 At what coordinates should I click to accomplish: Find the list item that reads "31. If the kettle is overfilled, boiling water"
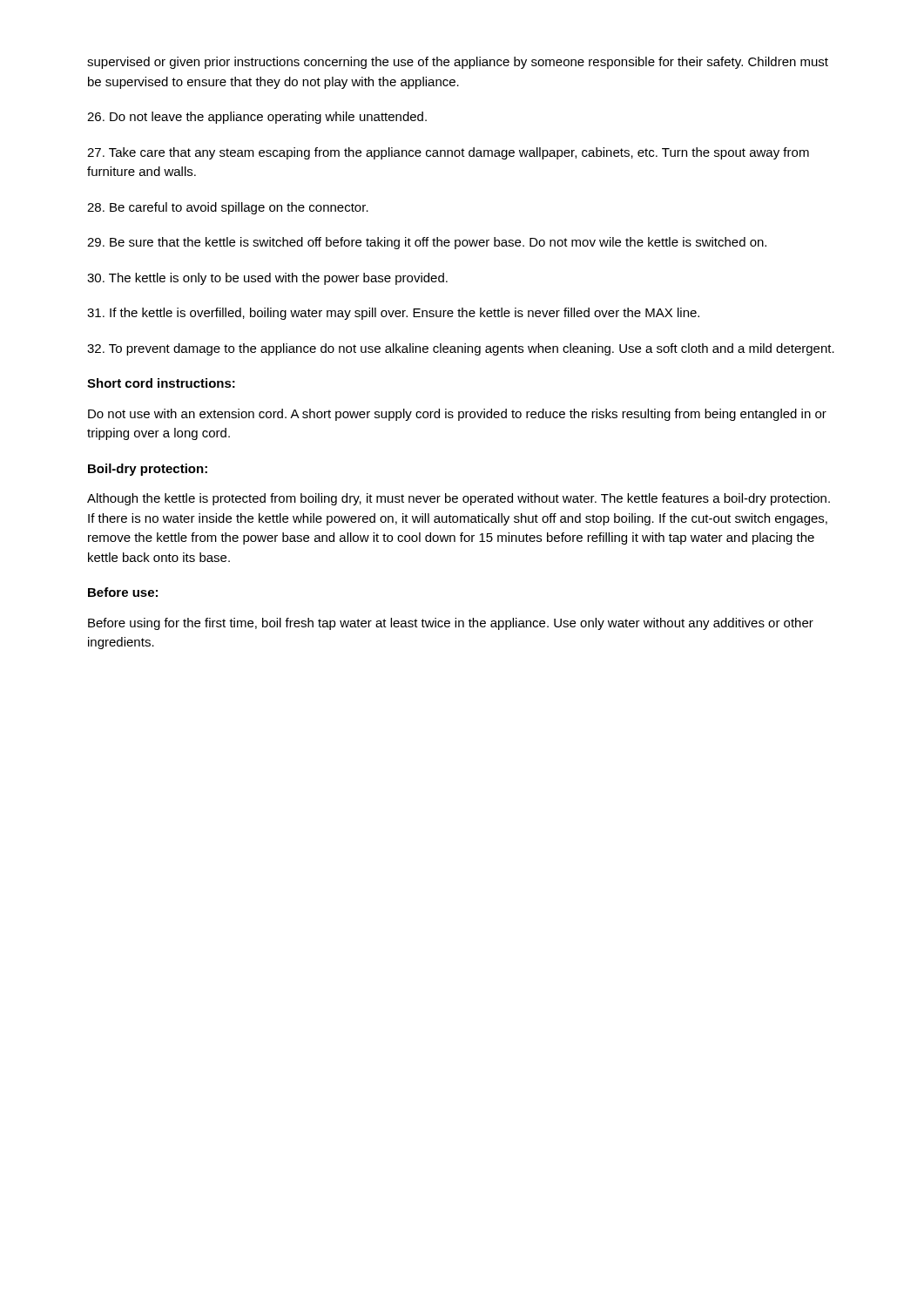click(x=394, y=312)
